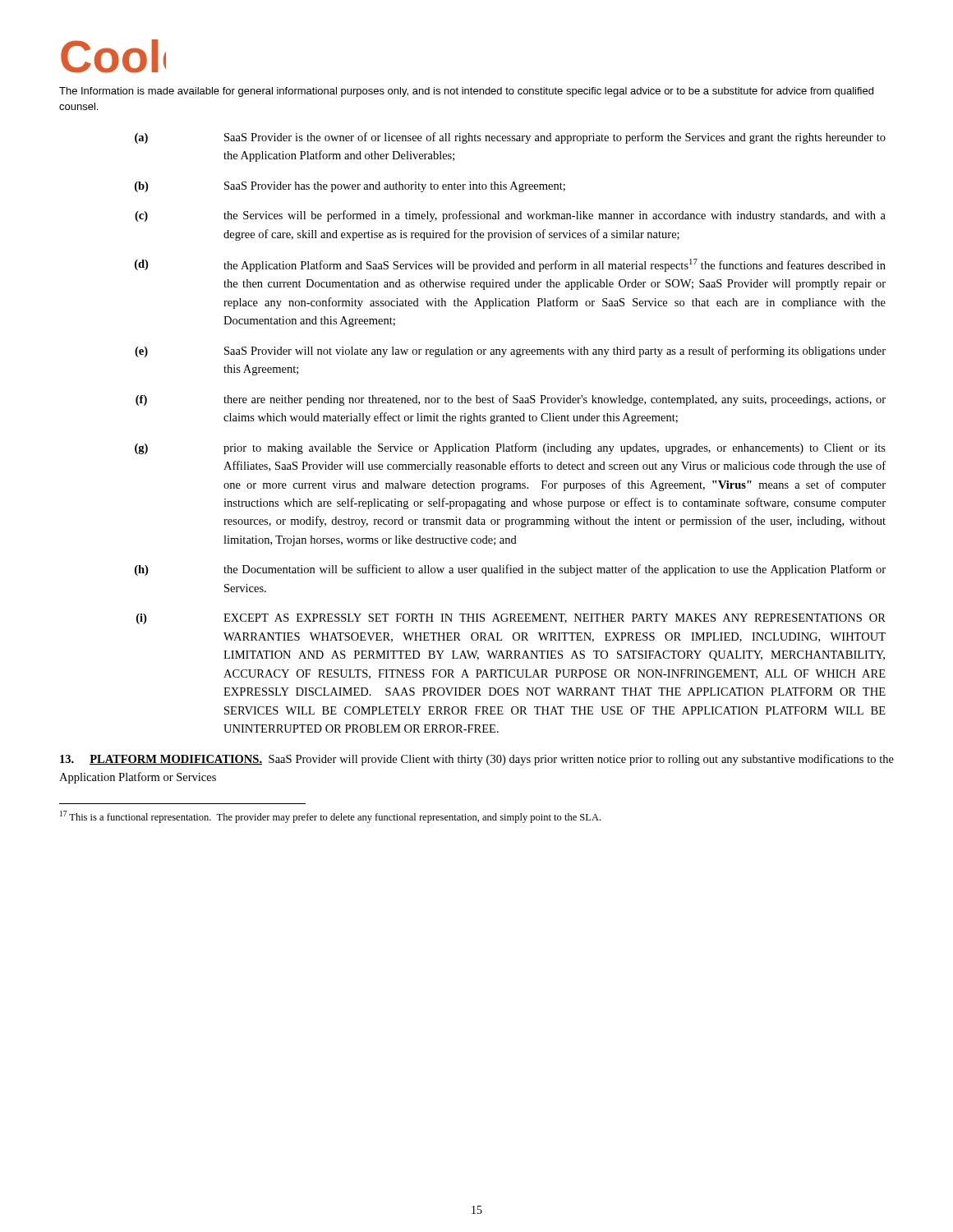
Task: Select the text starting "The Information is made available"
Action: point(467,98)
